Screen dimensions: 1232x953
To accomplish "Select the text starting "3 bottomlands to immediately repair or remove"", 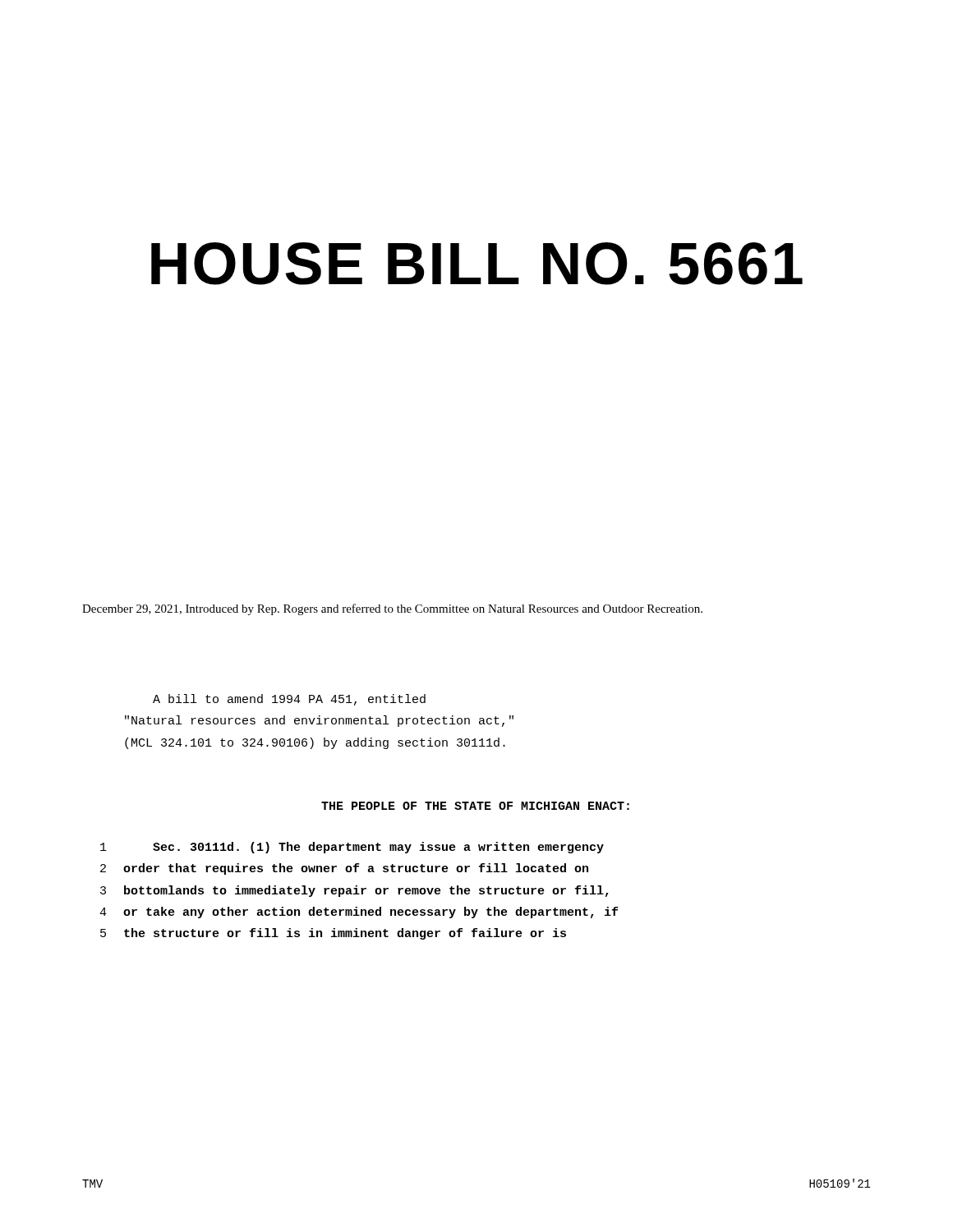I will tap(339, 892).
